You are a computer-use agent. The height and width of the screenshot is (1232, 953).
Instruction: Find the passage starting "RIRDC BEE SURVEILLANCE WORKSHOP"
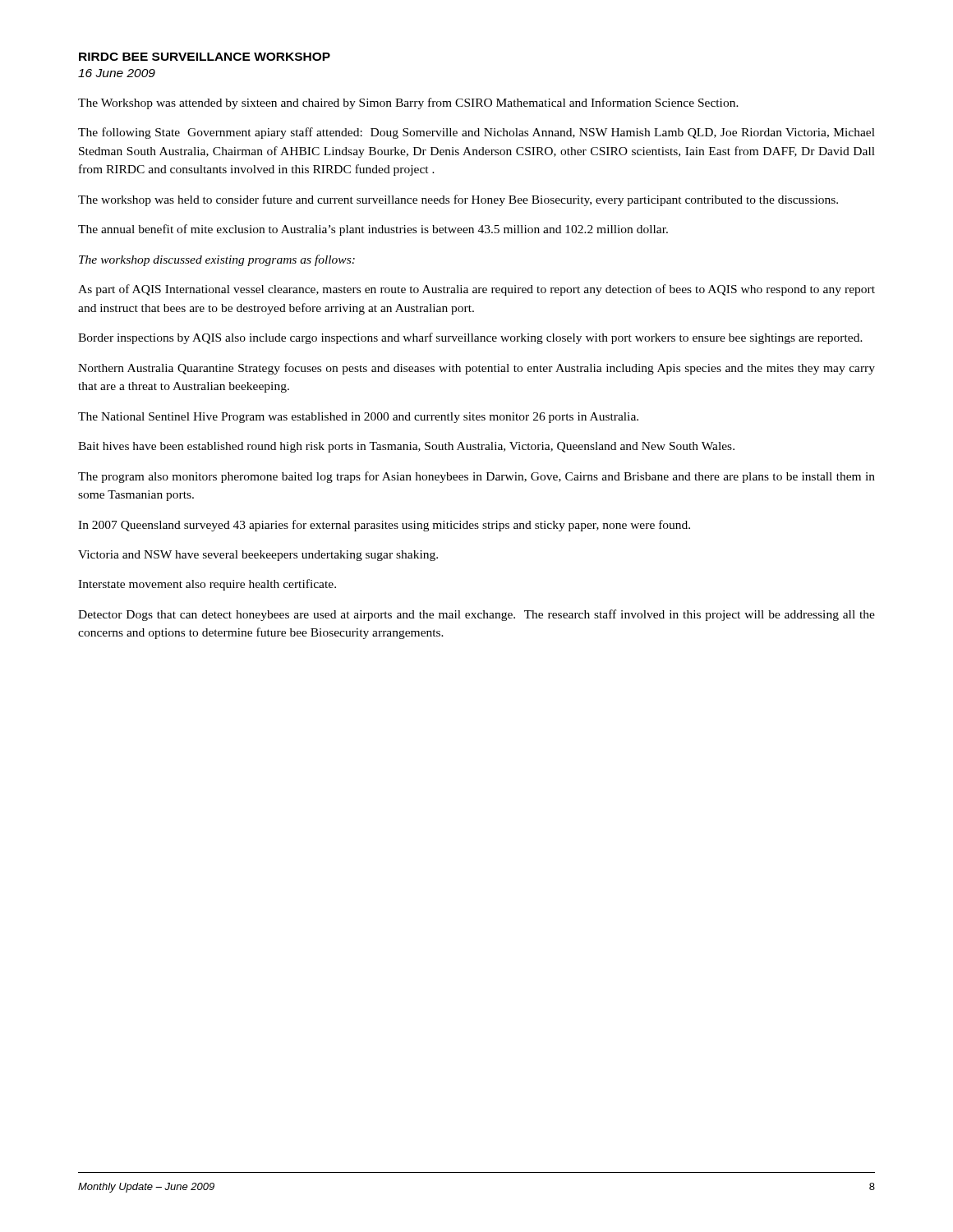pos(204,56)
